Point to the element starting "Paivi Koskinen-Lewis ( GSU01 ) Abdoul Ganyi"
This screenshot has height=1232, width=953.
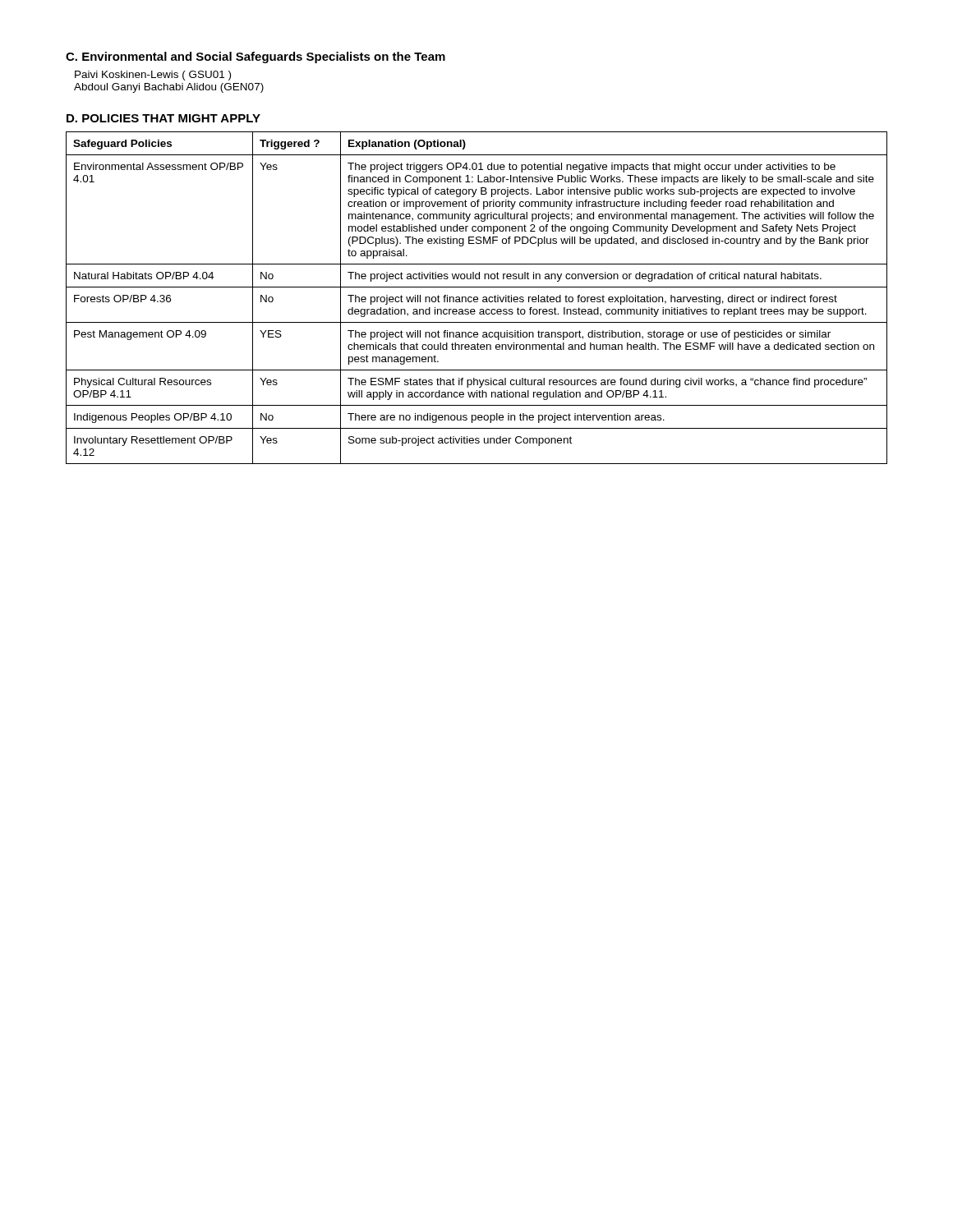(x=169, y=80)
